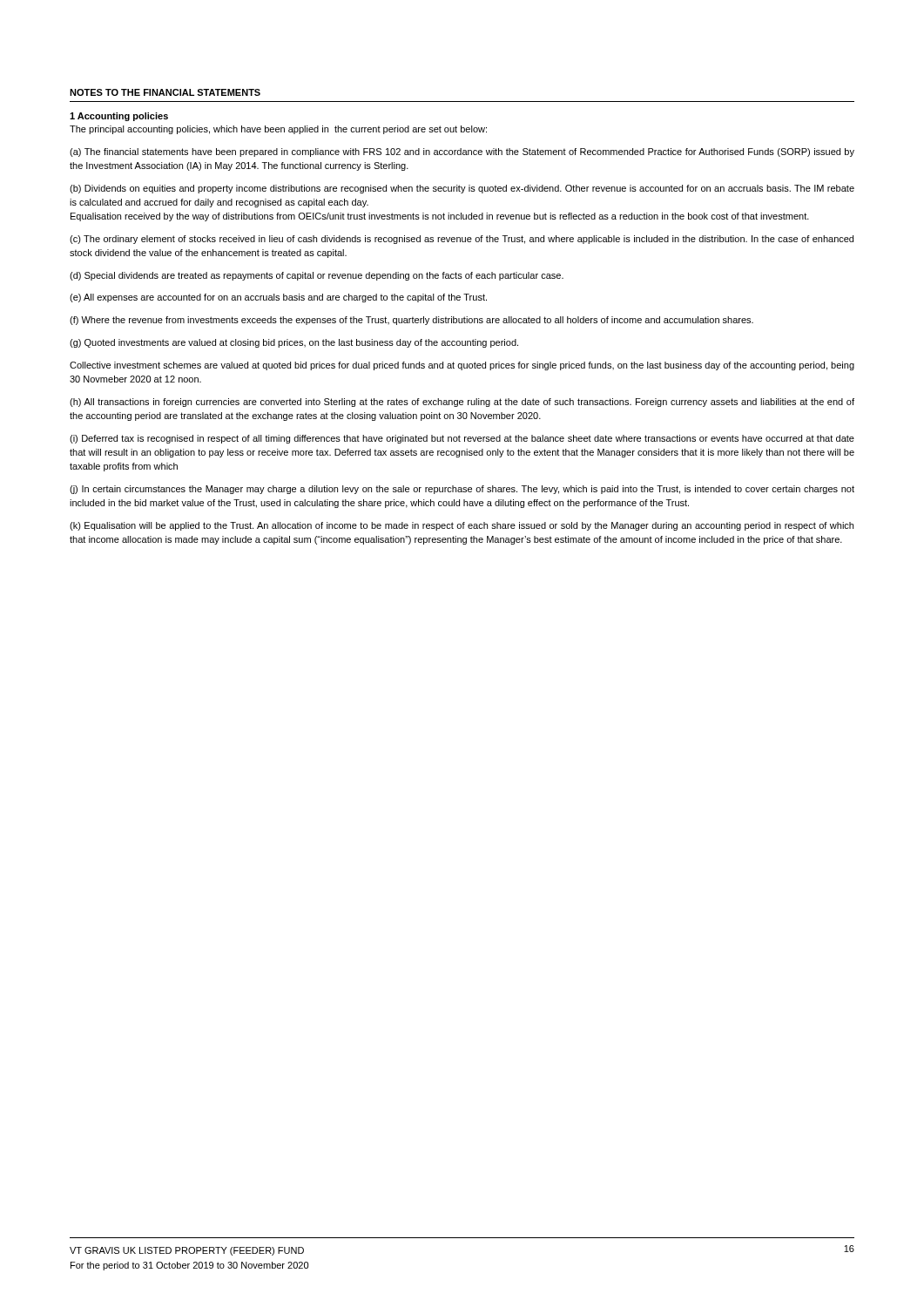Locate the block of text that opens with "(f) Where the revenue"

pos(412,320)
